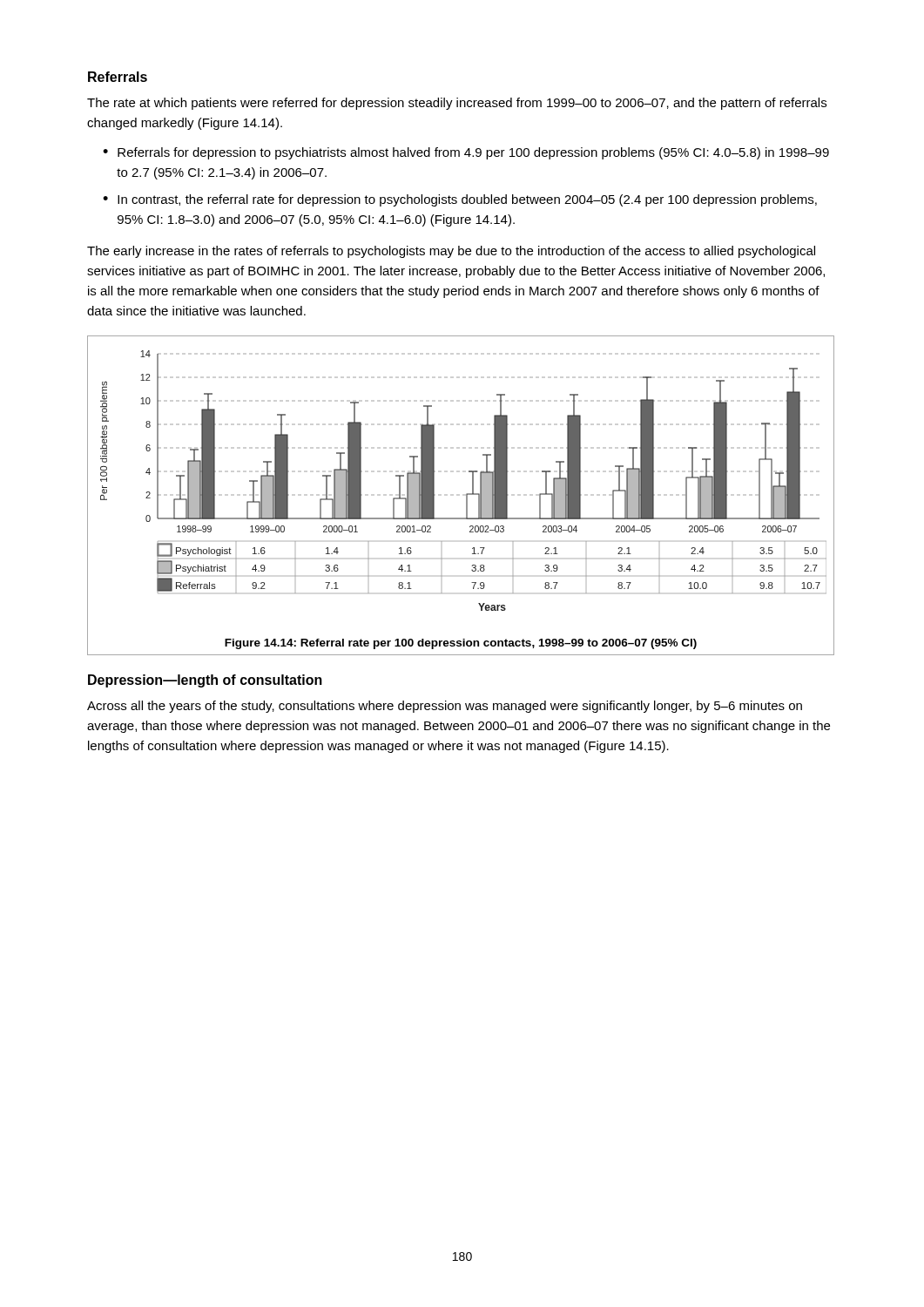This screenshot has width=924, height=1307.
Task: Find the block on this page that starts "• Referrals for depression to"
Action: [470, 162]
